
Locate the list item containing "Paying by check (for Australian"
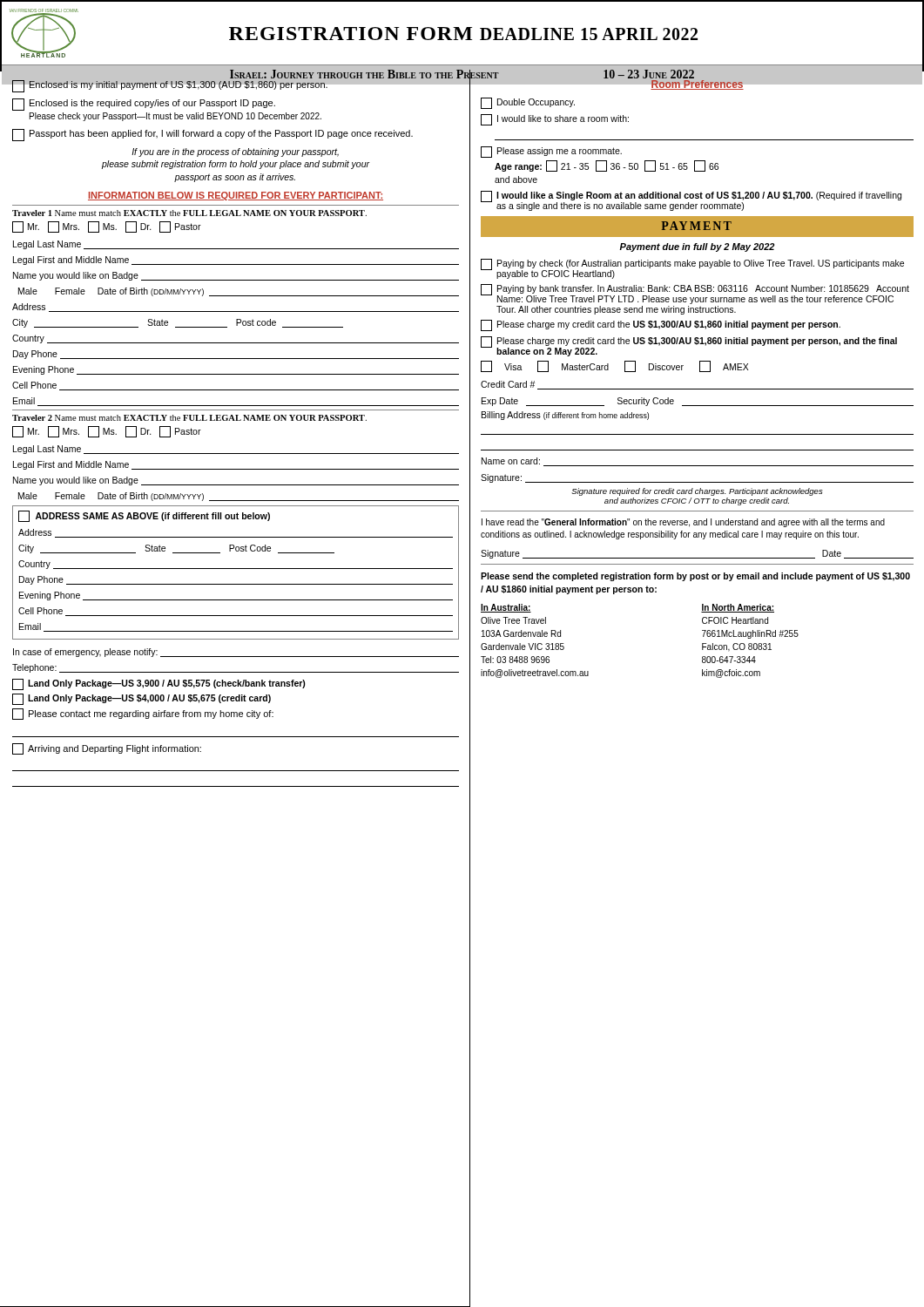coord(697,268)
